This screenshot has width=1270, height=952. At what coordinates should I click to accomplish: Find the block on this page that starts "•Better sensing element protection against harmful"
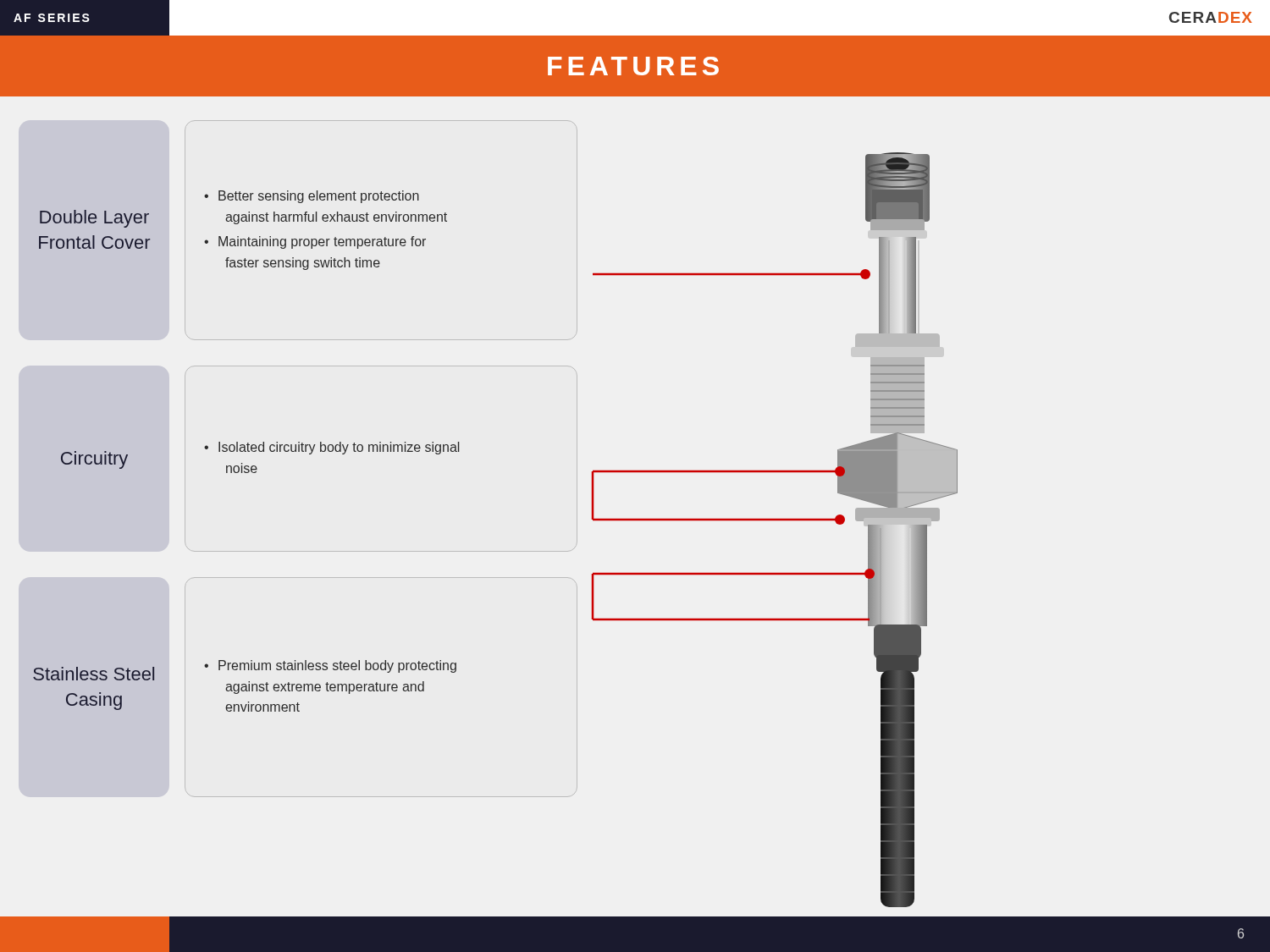tap(326, 230)
